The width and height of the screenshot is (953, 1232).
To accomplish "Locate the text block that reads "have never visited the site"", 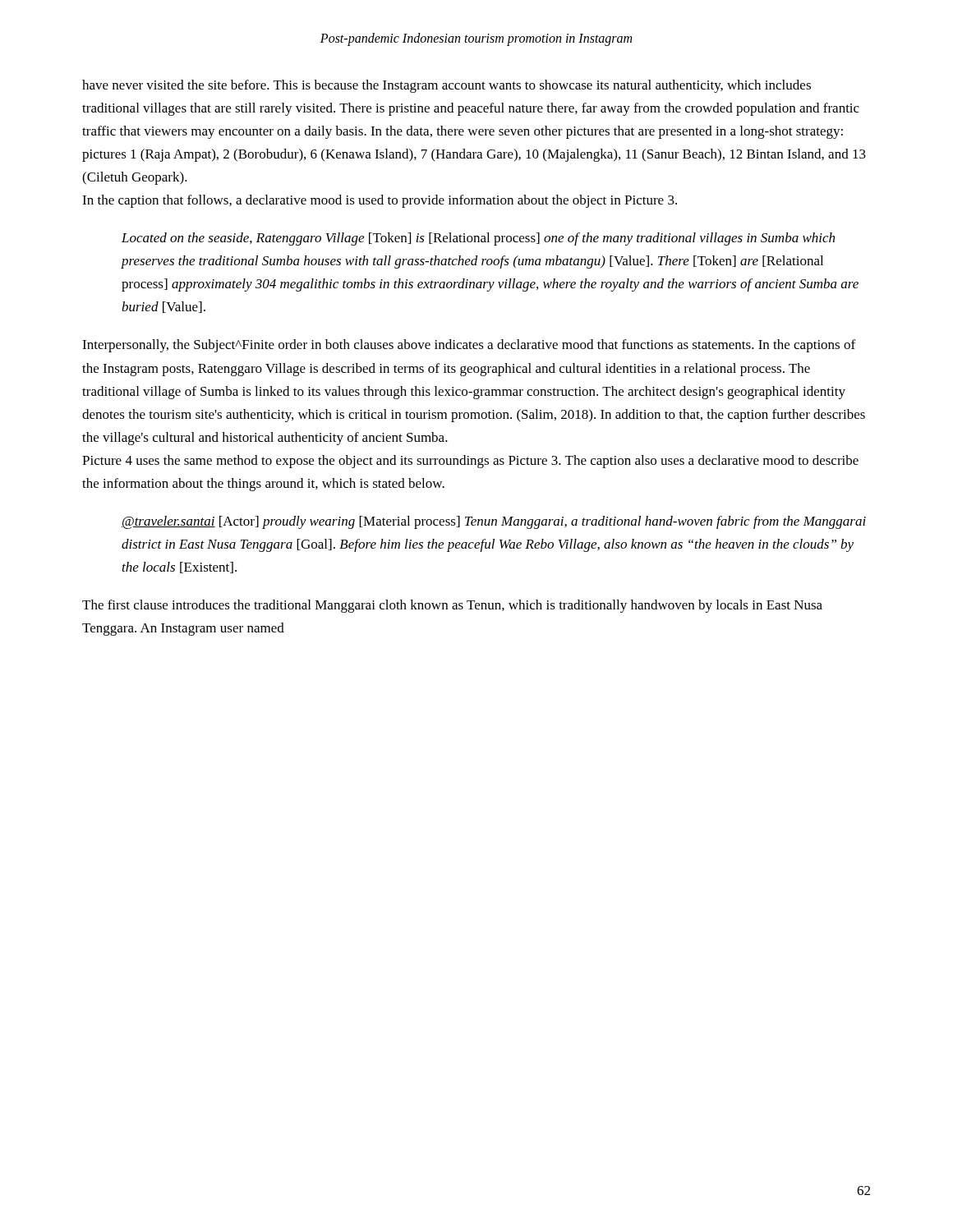I will coord(476,132).
